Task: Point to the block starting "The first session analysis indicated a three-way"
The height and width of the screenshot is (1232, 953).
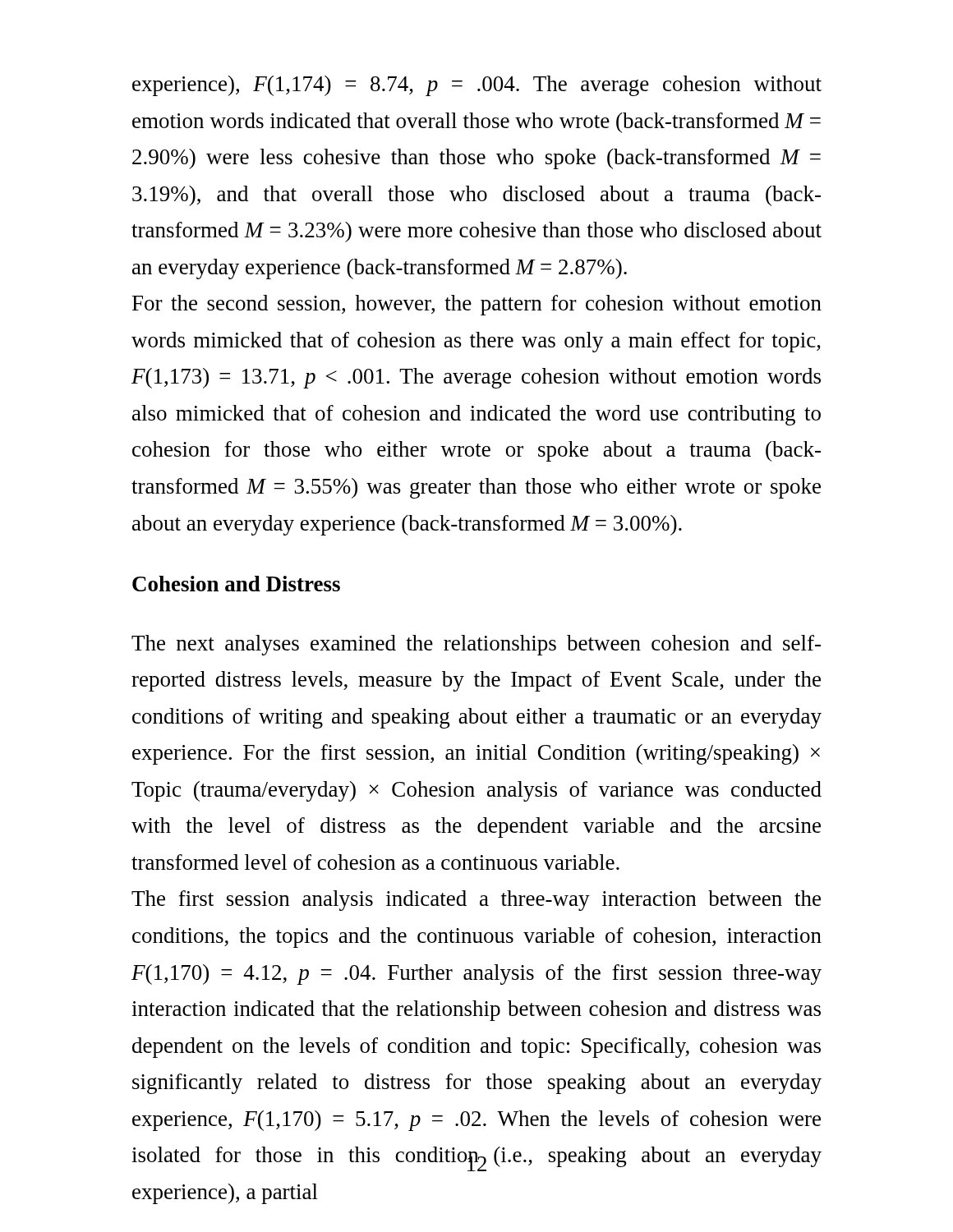Action: click(476, 1046)
